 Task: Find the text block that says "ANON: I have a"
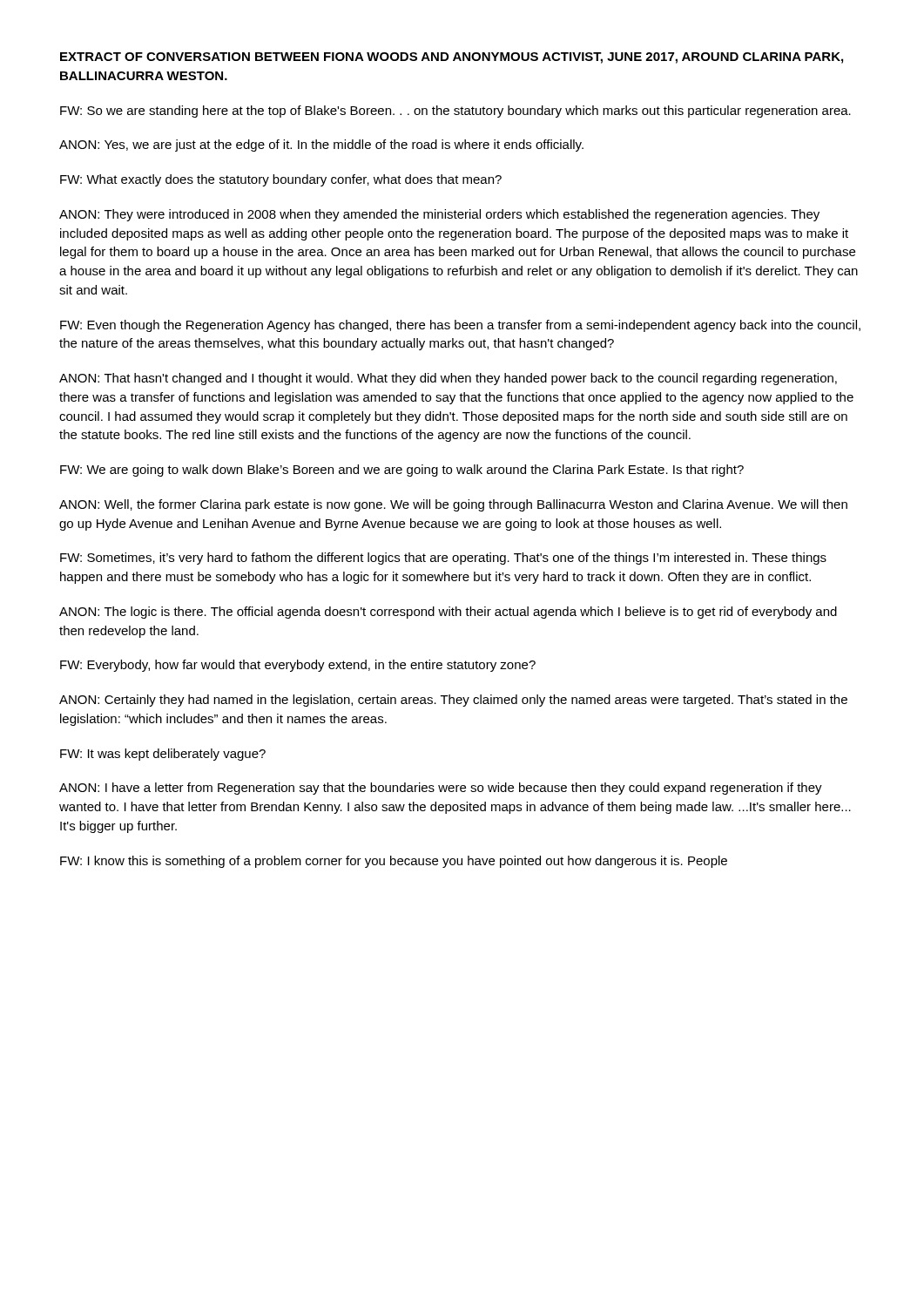pos(455,806)
